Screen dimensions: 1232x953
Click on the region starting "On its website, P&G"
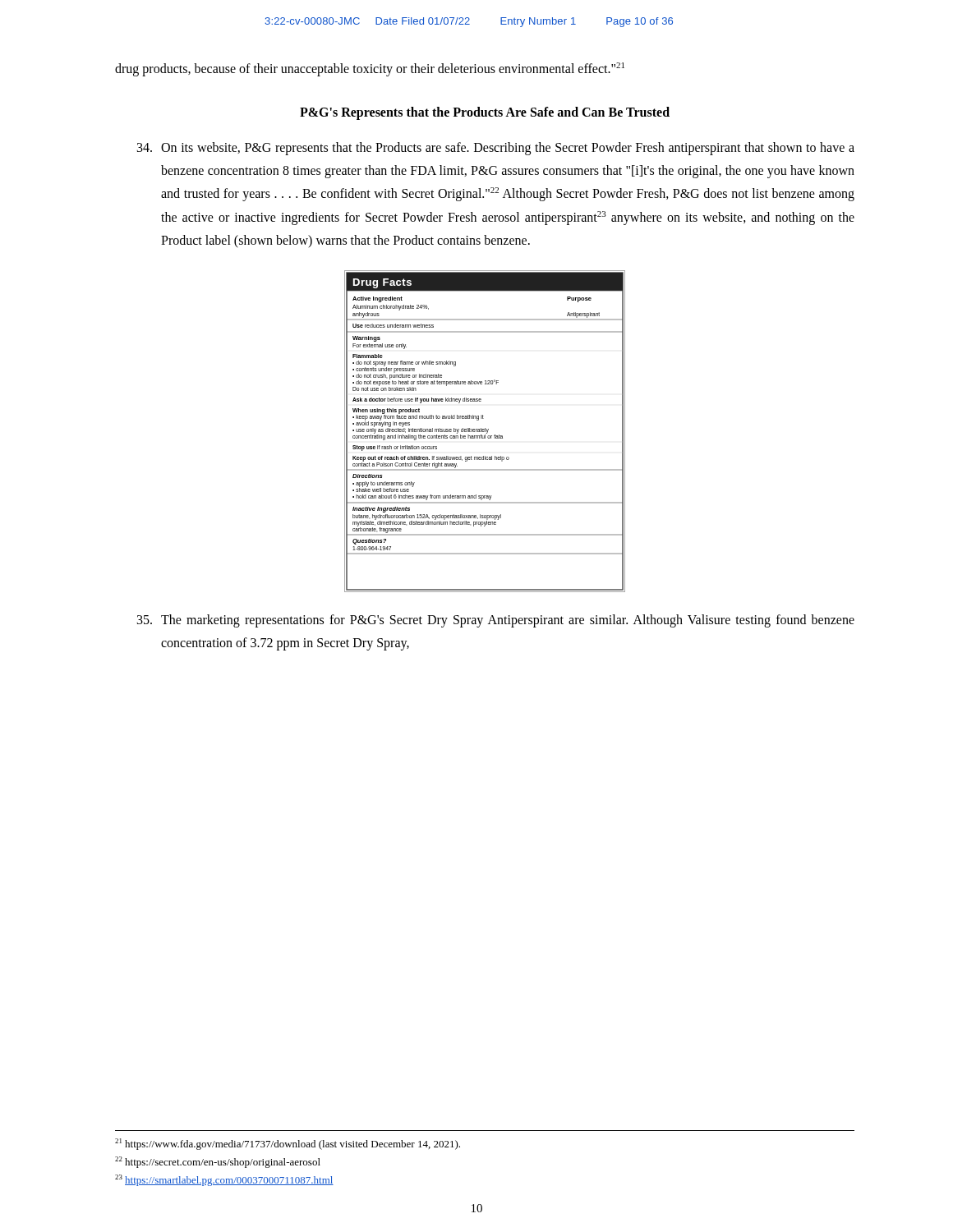coord(485,194)
